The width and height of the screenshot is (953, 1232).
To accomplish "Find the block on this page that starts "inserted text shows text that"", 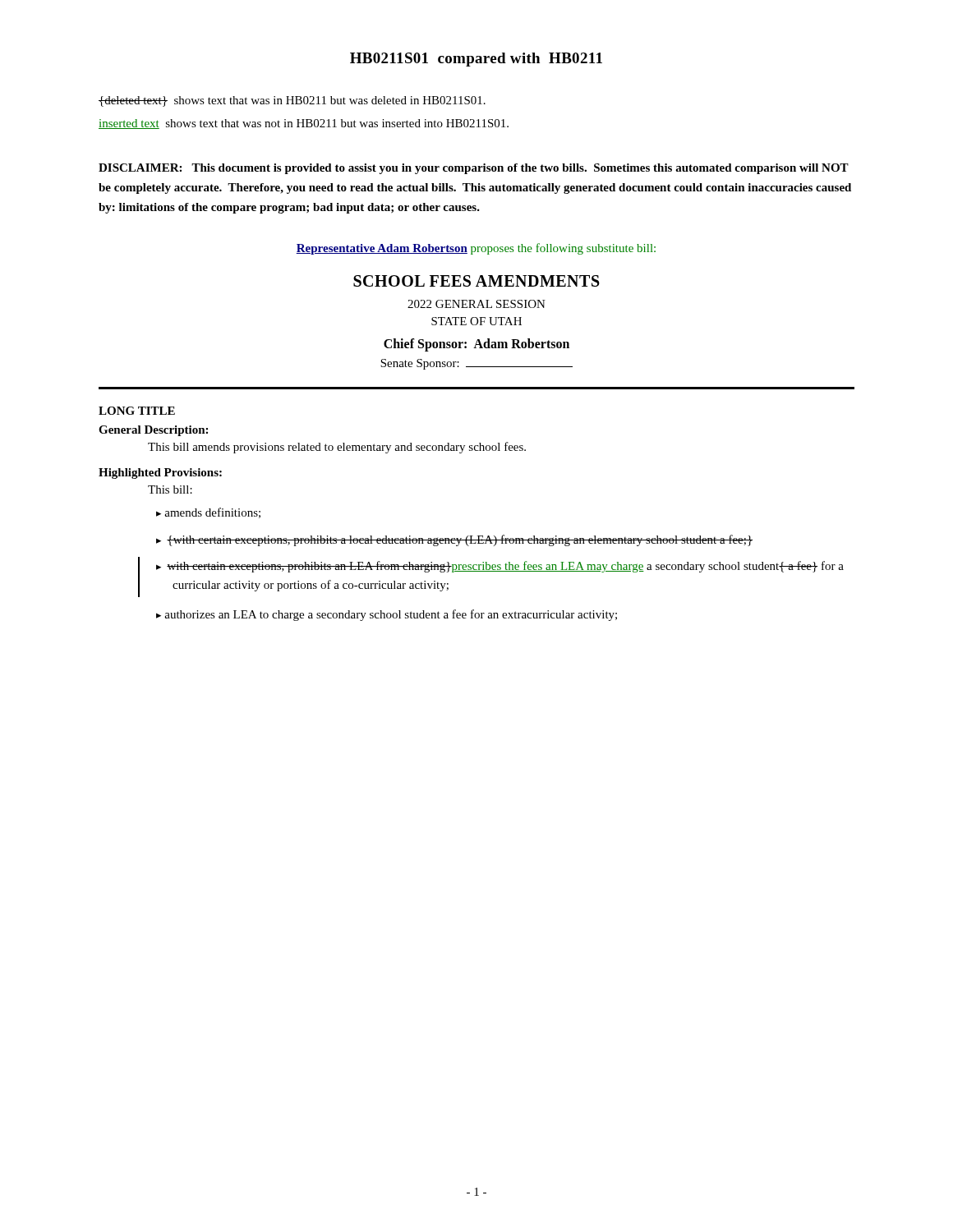I will coord(304,123).
